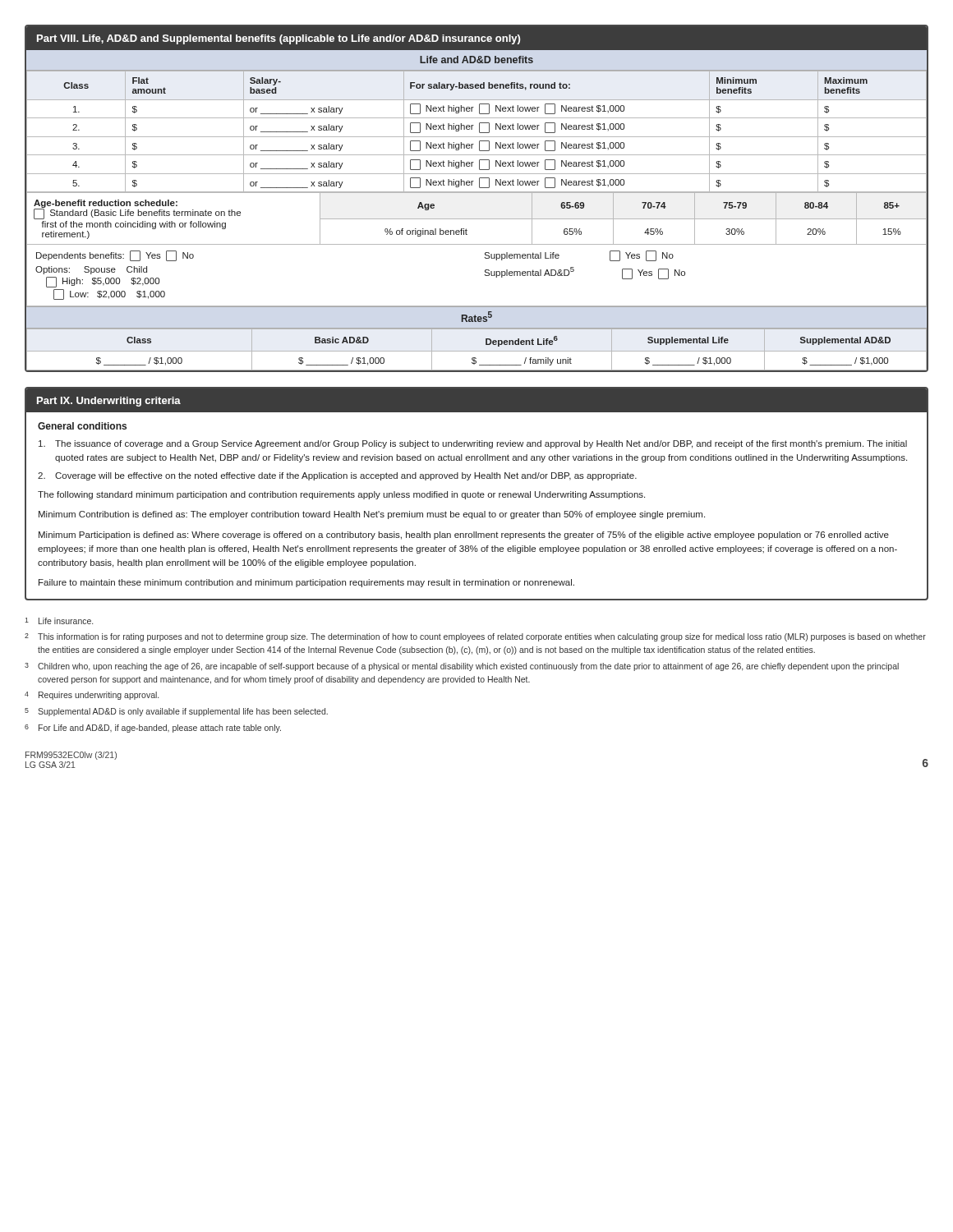Point to the text starting "Dependents benefits: Yes No Options:"

(476, 275)
